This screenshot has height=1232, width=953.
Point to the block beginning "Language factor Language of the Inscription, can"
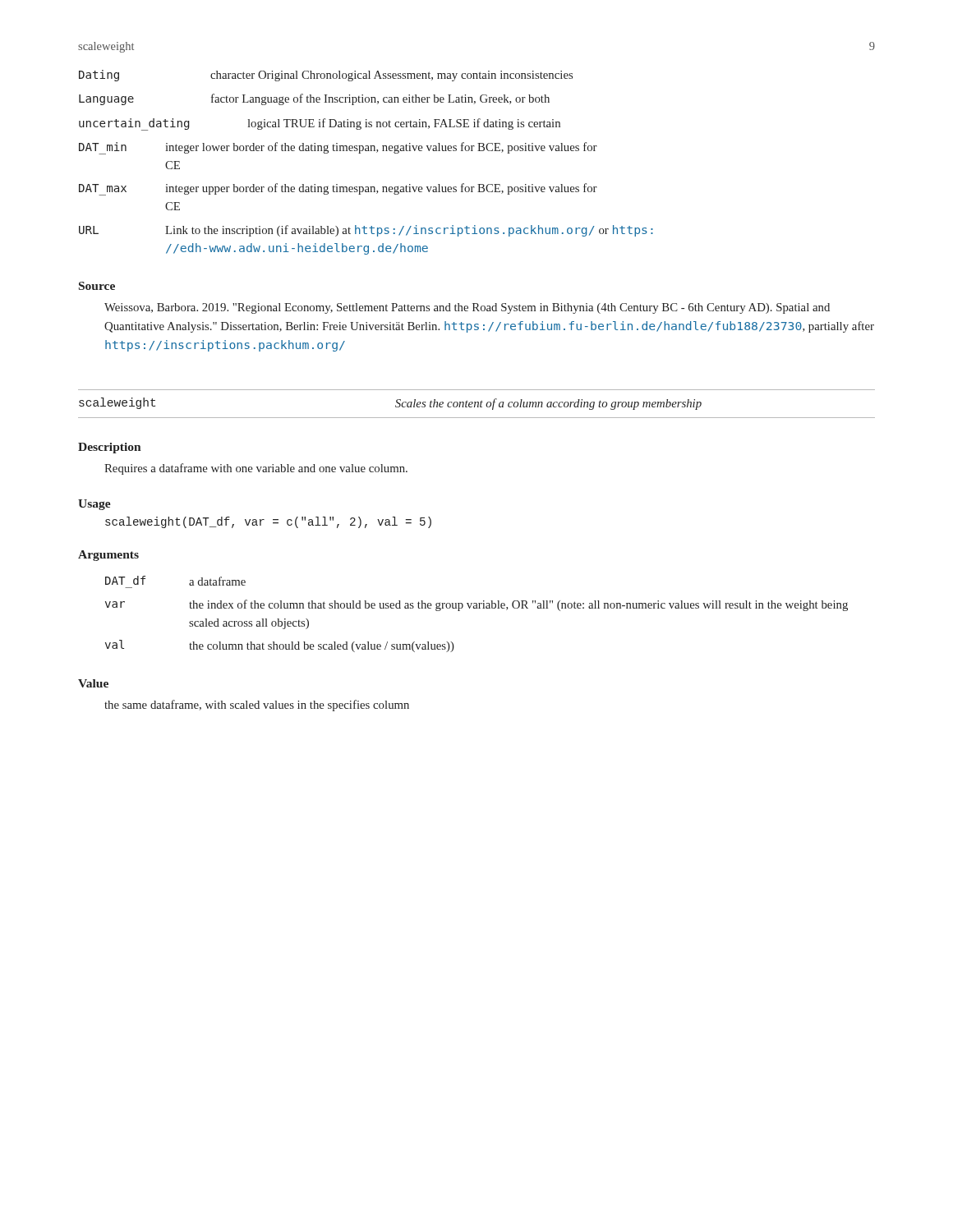coord(314,99)
